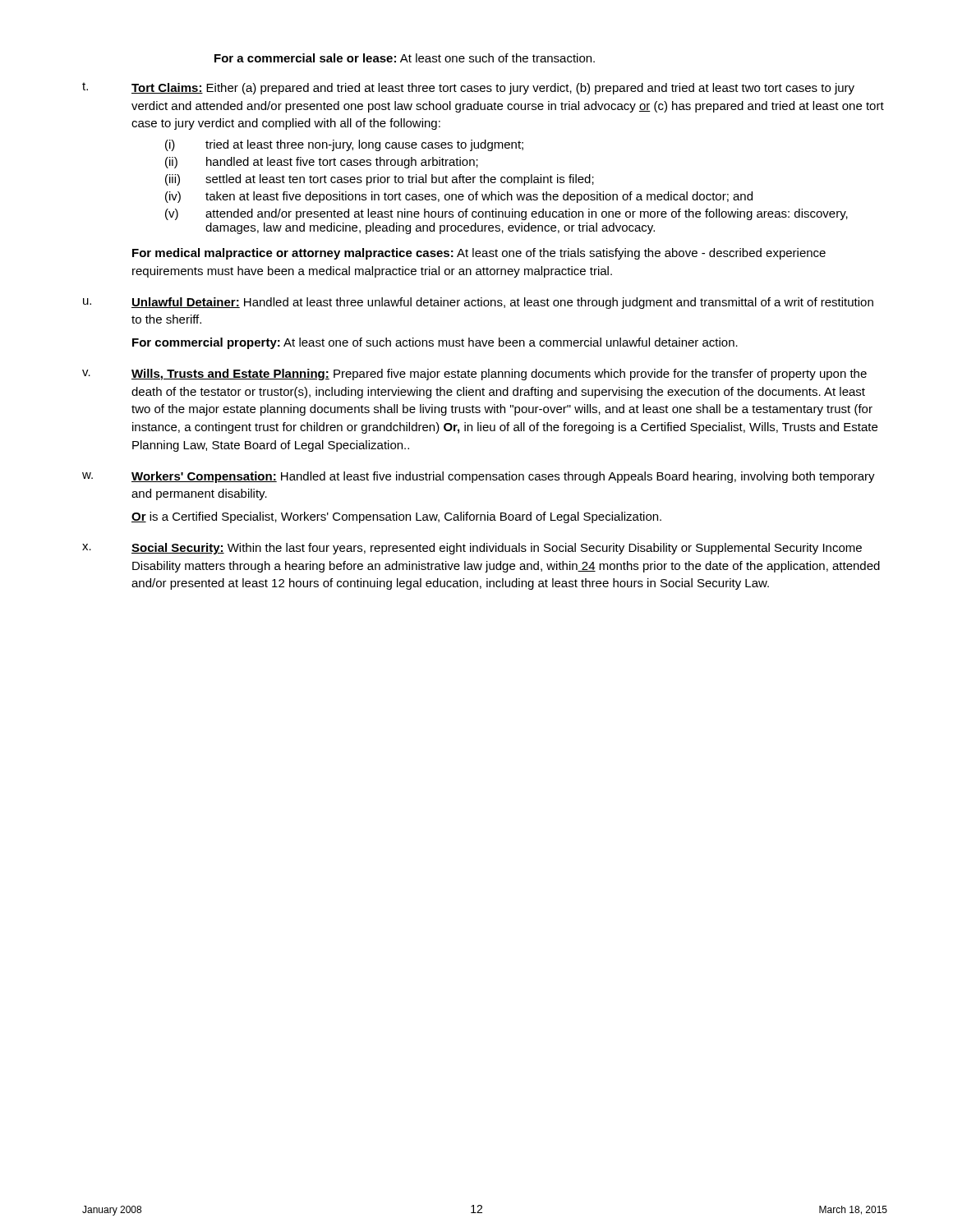Locate the block of text that opens with "For commercial property: At least one of"
Screen dimensions: 1232x953
435,342
